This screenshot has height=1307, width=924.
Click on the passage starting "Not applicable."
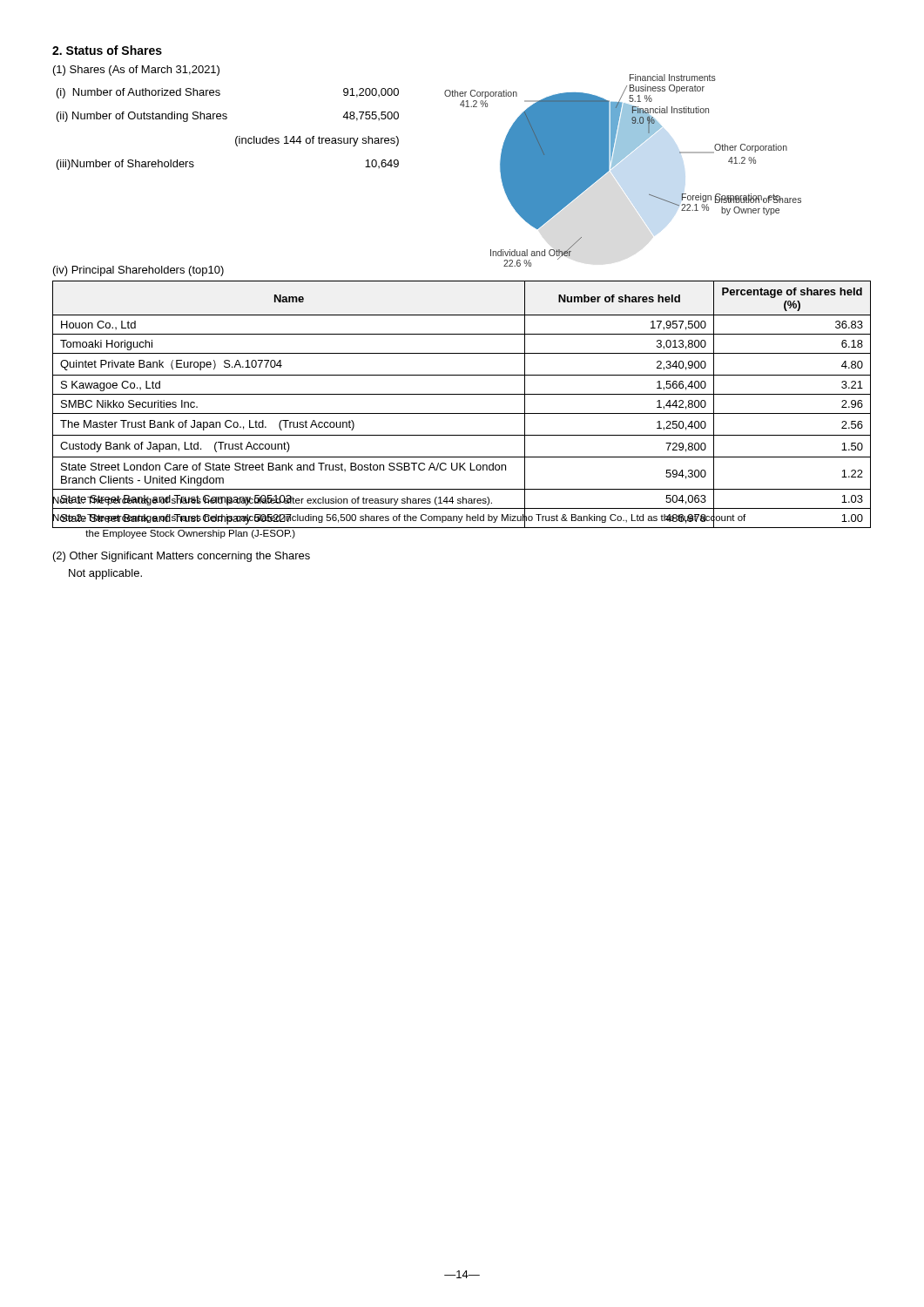(105, 573)
